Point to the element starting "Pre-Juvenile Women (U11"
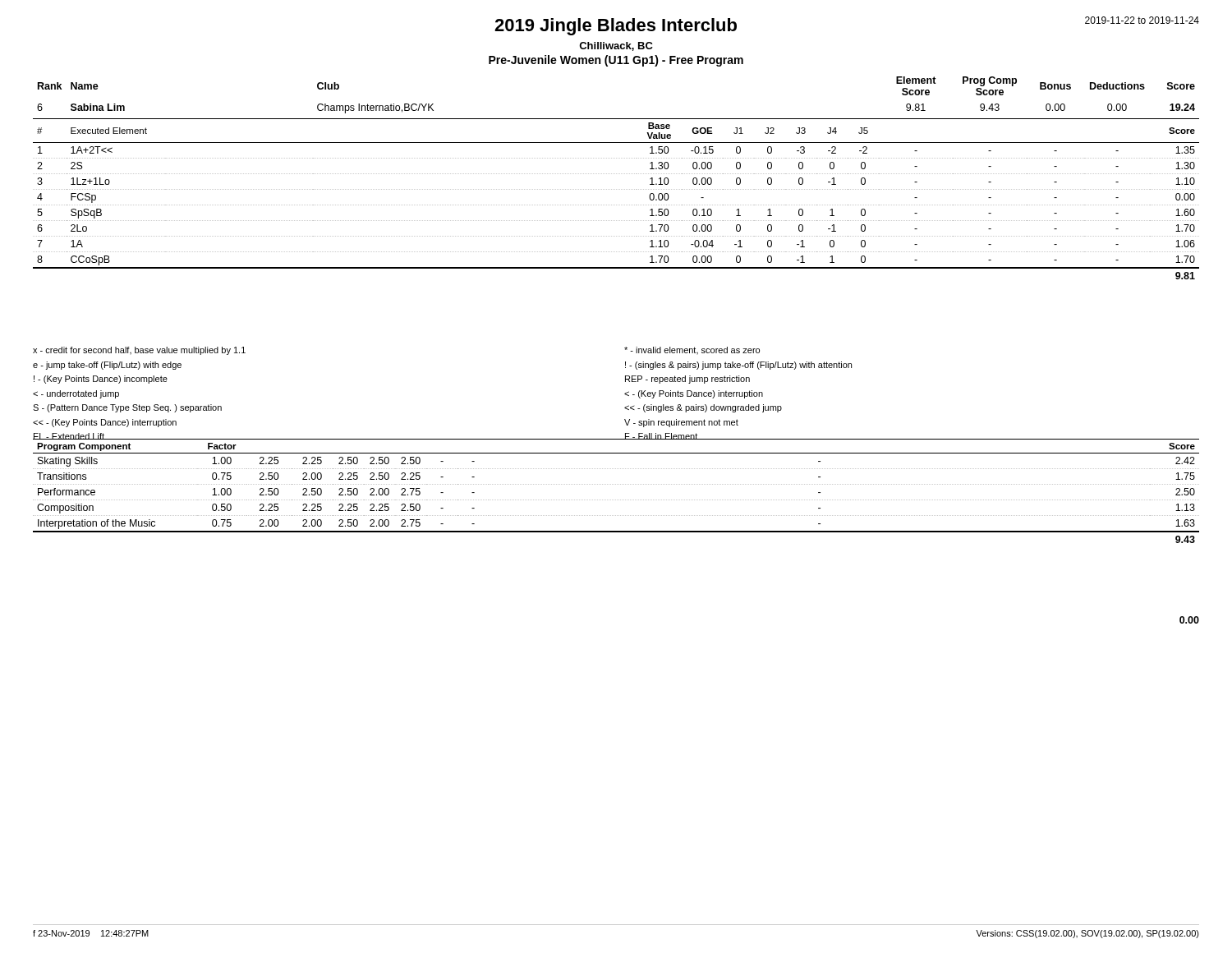Screen dimensions: 953x1232 tap(616, 60)
